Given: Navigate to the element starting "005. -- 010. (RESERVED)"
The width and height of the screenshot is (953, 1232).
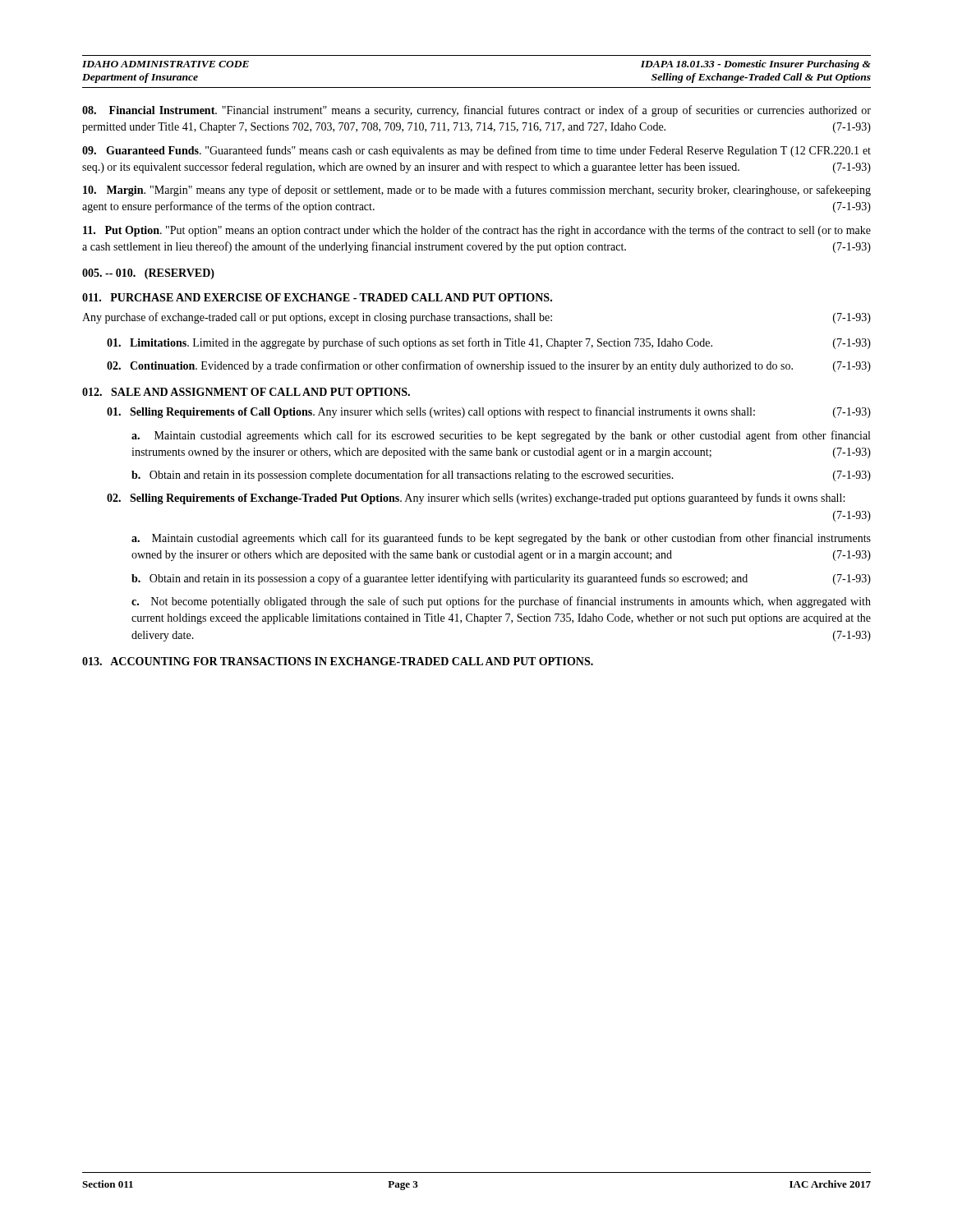Looking at the screenshot, I should click(148, 273).
